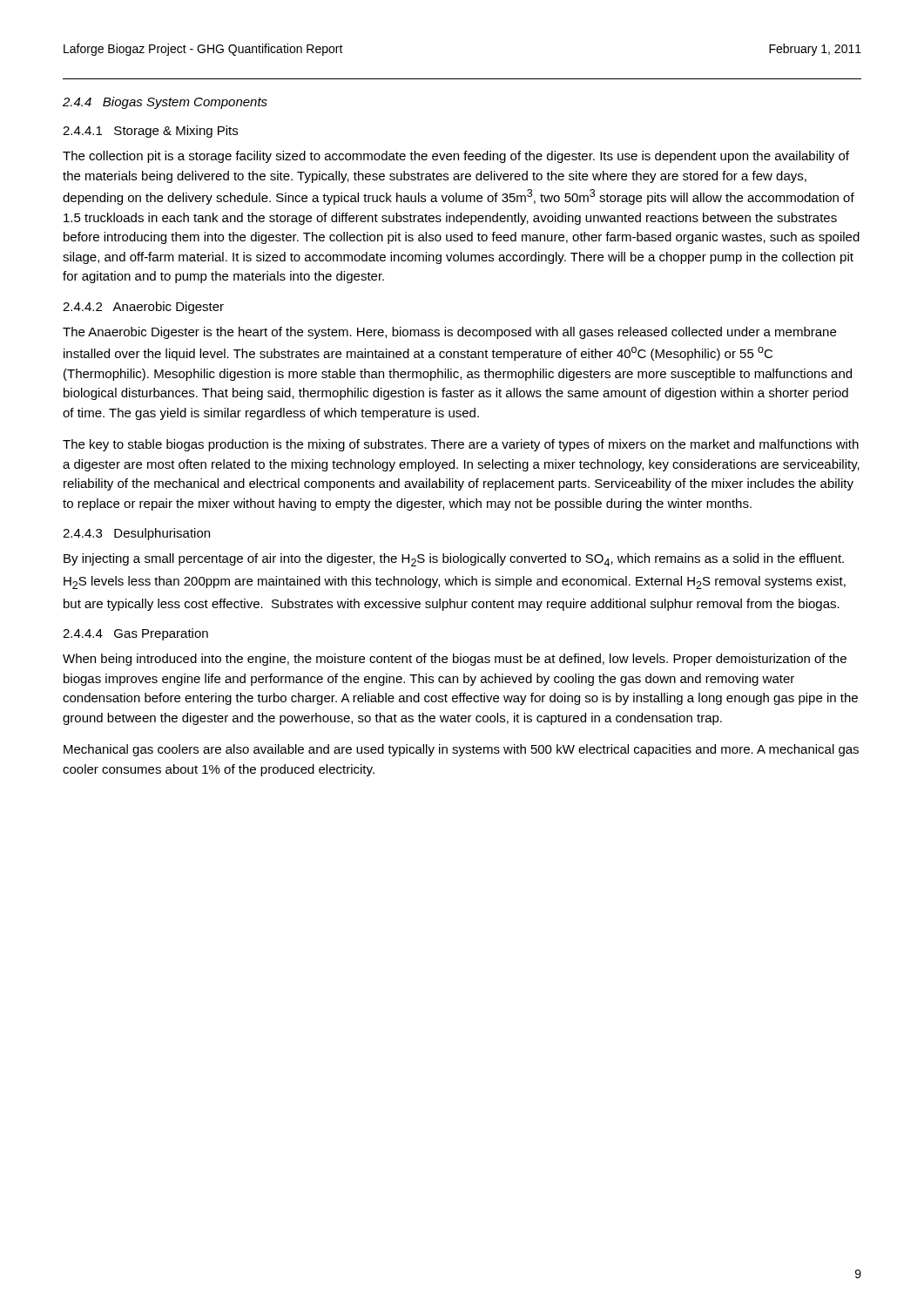Locate the block of text that opens with "The key to stable biogas production is the"
The width and height of the screenshot is (924, 1307).
(462, 474)
